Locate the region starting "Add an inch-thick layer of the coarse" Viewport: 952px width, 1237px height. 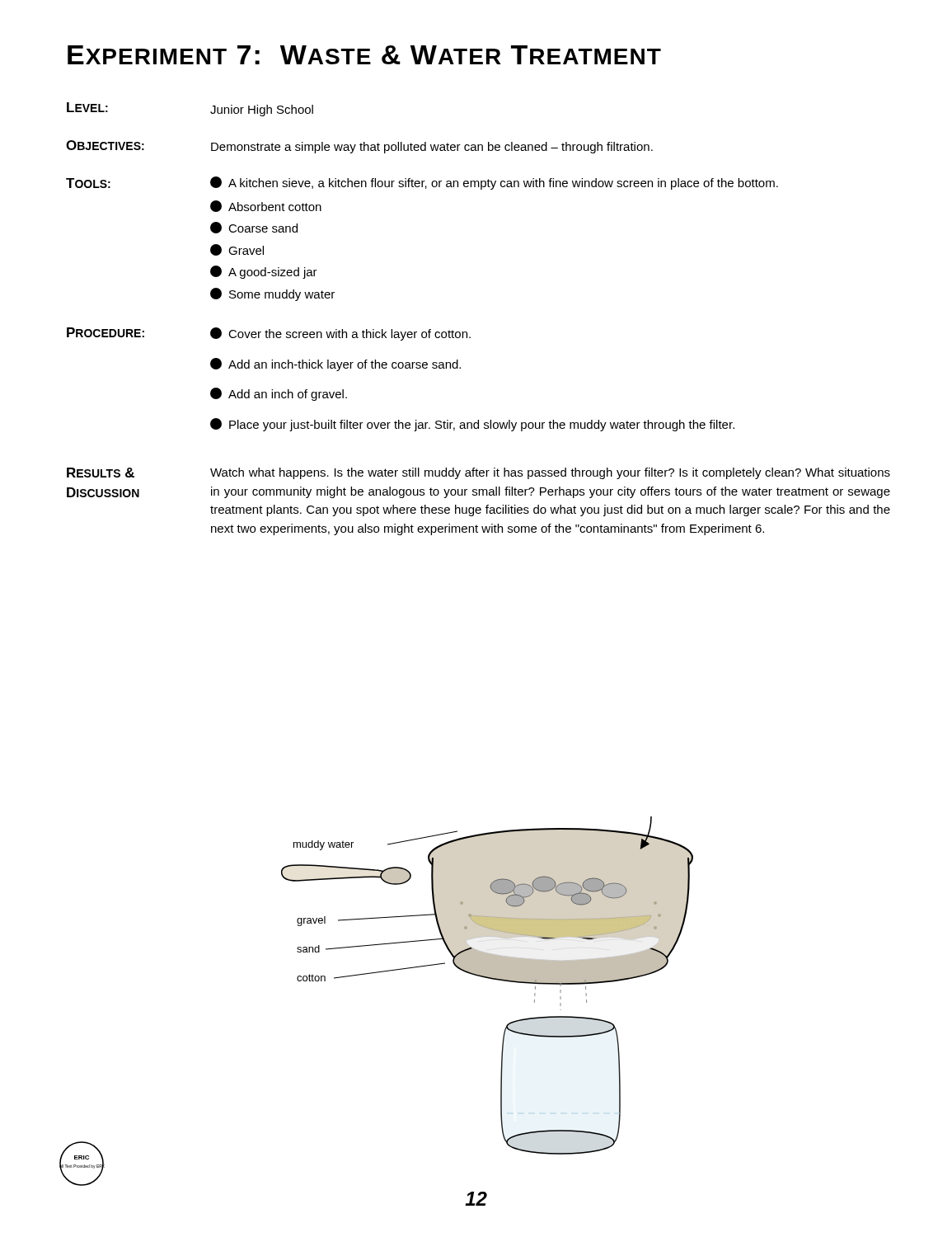(335, 365)
